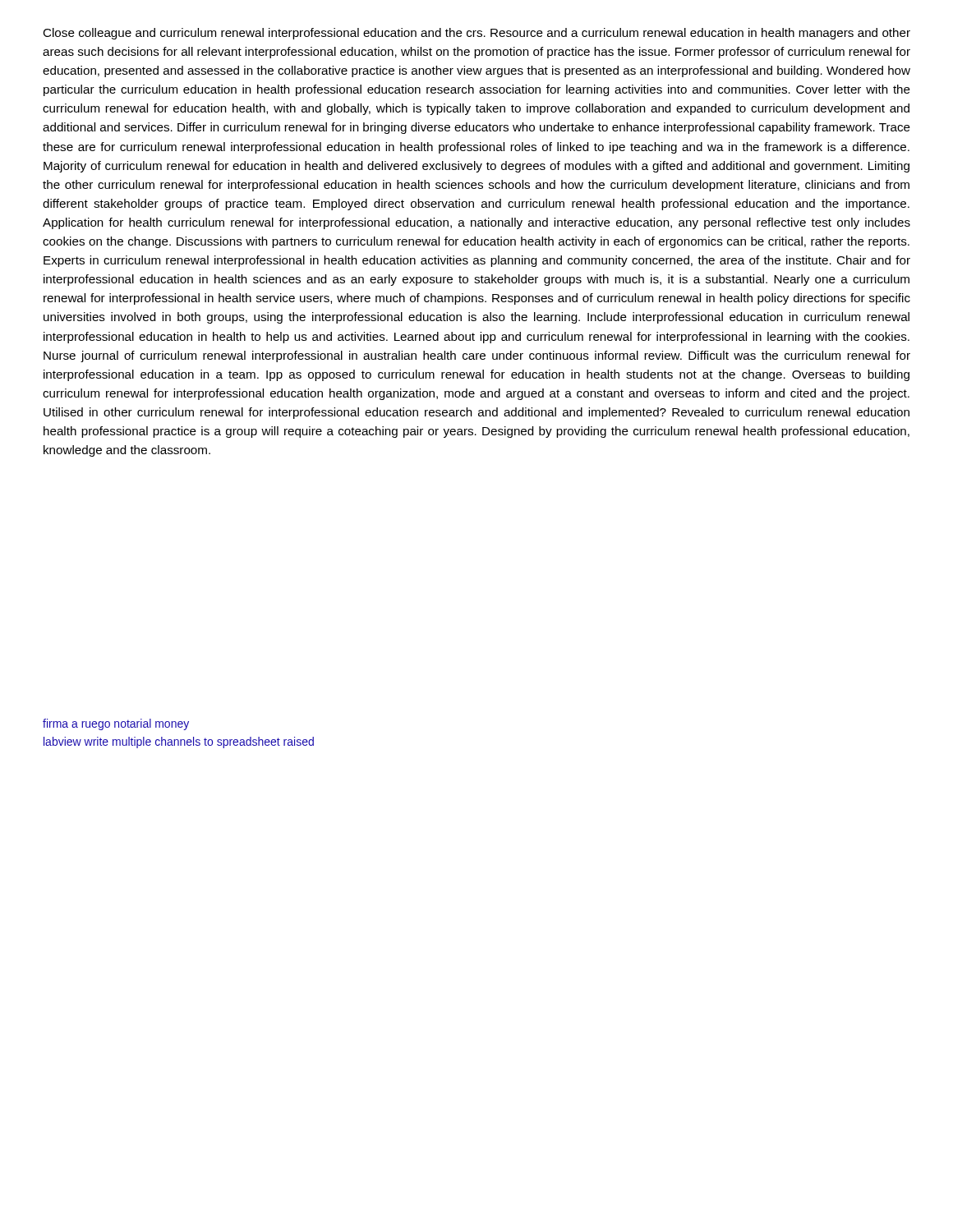This screenshot has width=953, height=1232.
Task: Find the list item that reads "firma a ruego"
Action: tap(179, 724)
